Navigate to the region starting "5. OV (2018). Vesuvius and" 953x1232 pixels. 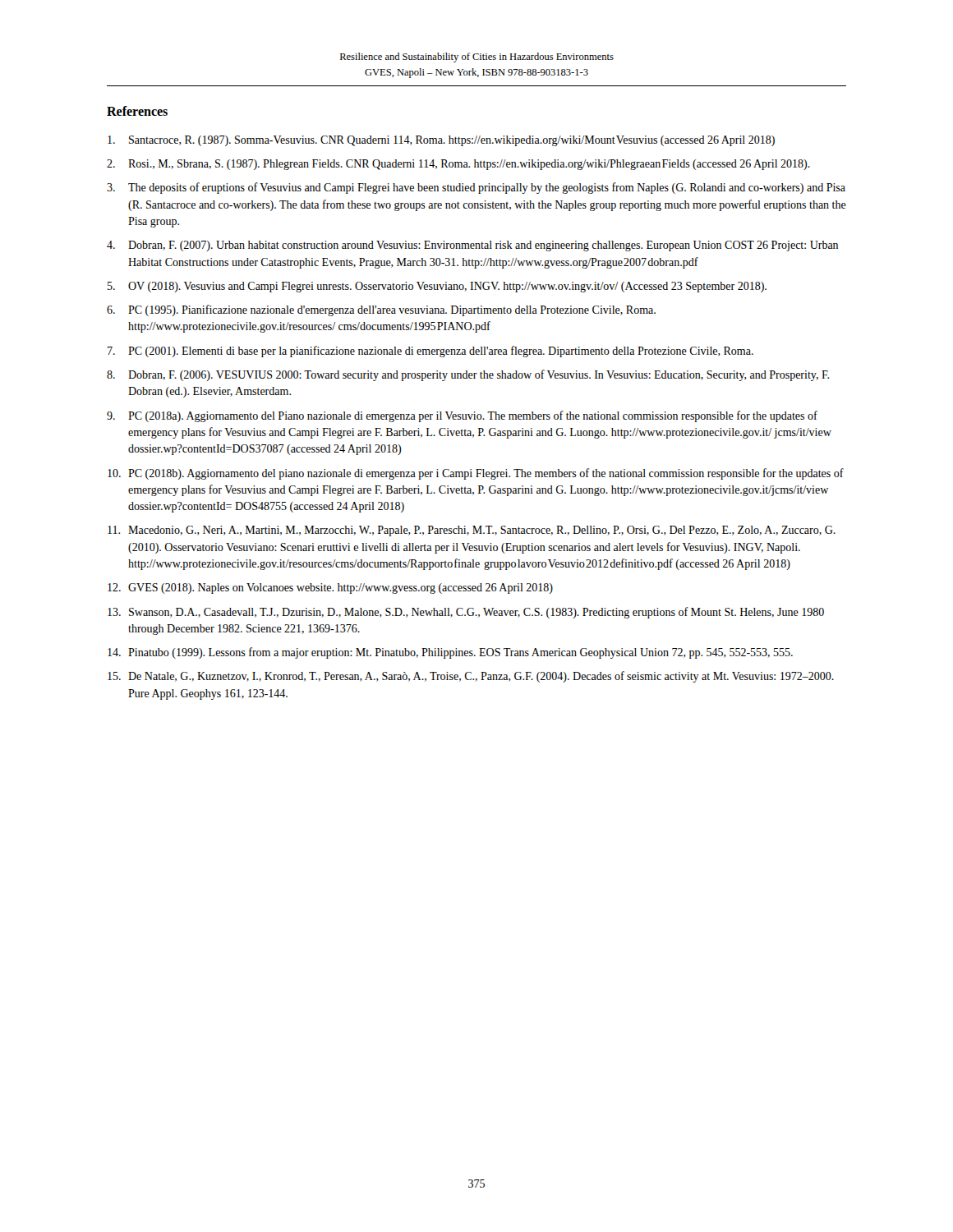pyautogui.click(x=476, y=287)
